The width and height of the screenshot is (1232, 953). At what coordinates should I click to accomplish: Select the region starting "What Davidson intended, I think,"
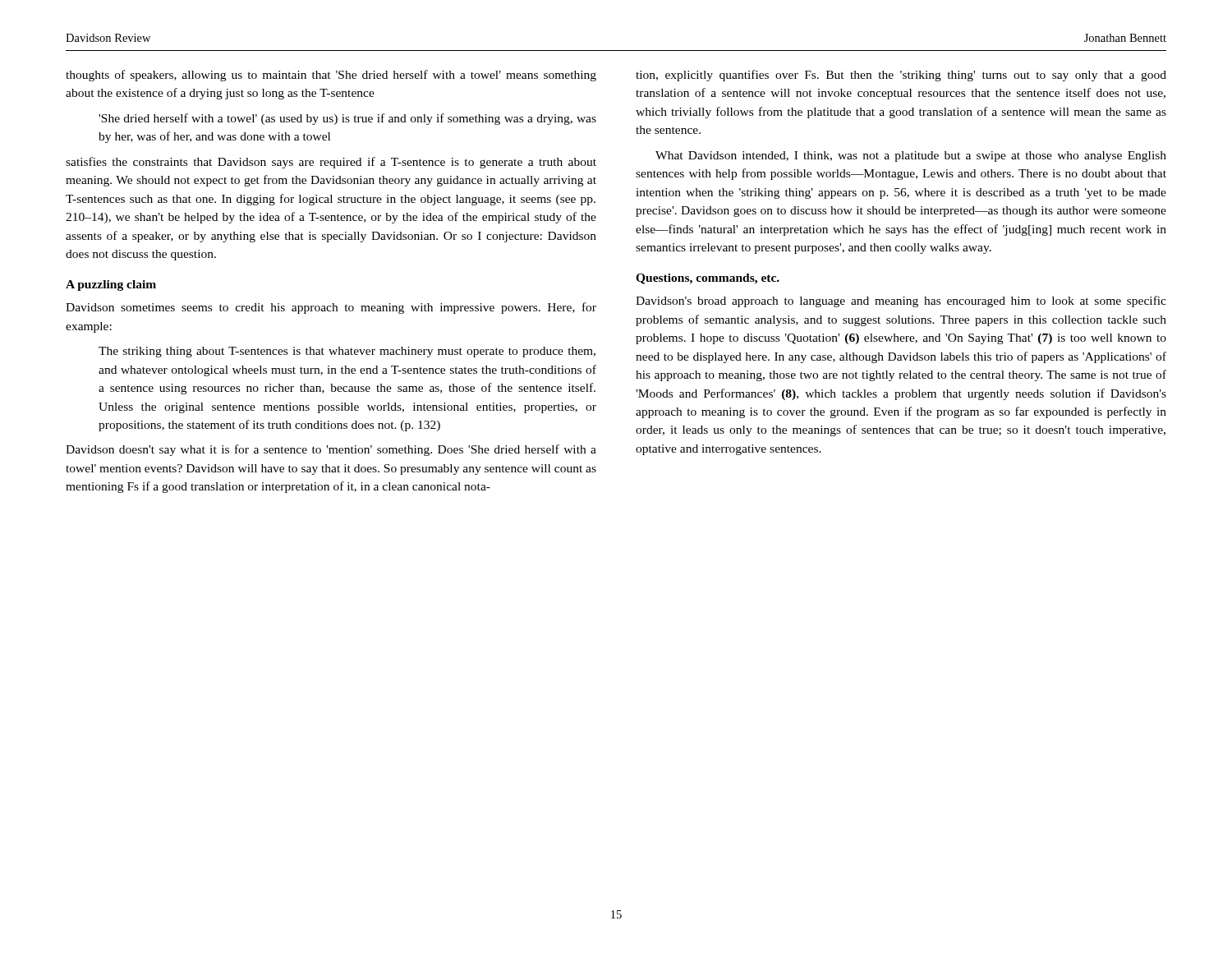coord(901,201)
